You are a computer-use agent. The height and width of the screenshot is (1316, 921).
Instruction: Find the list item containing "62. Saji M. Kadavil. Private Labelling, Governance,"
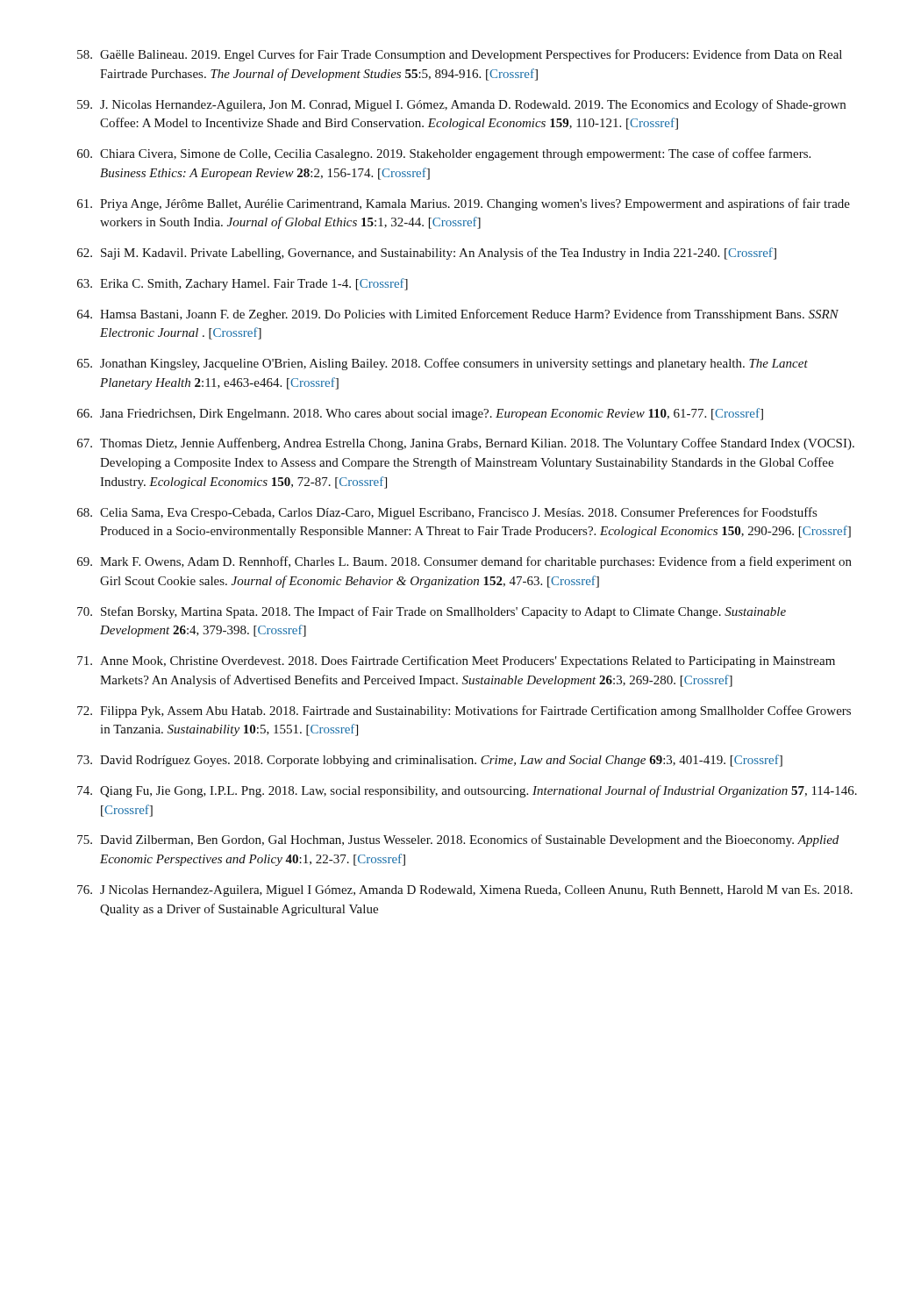coord(460,253)
